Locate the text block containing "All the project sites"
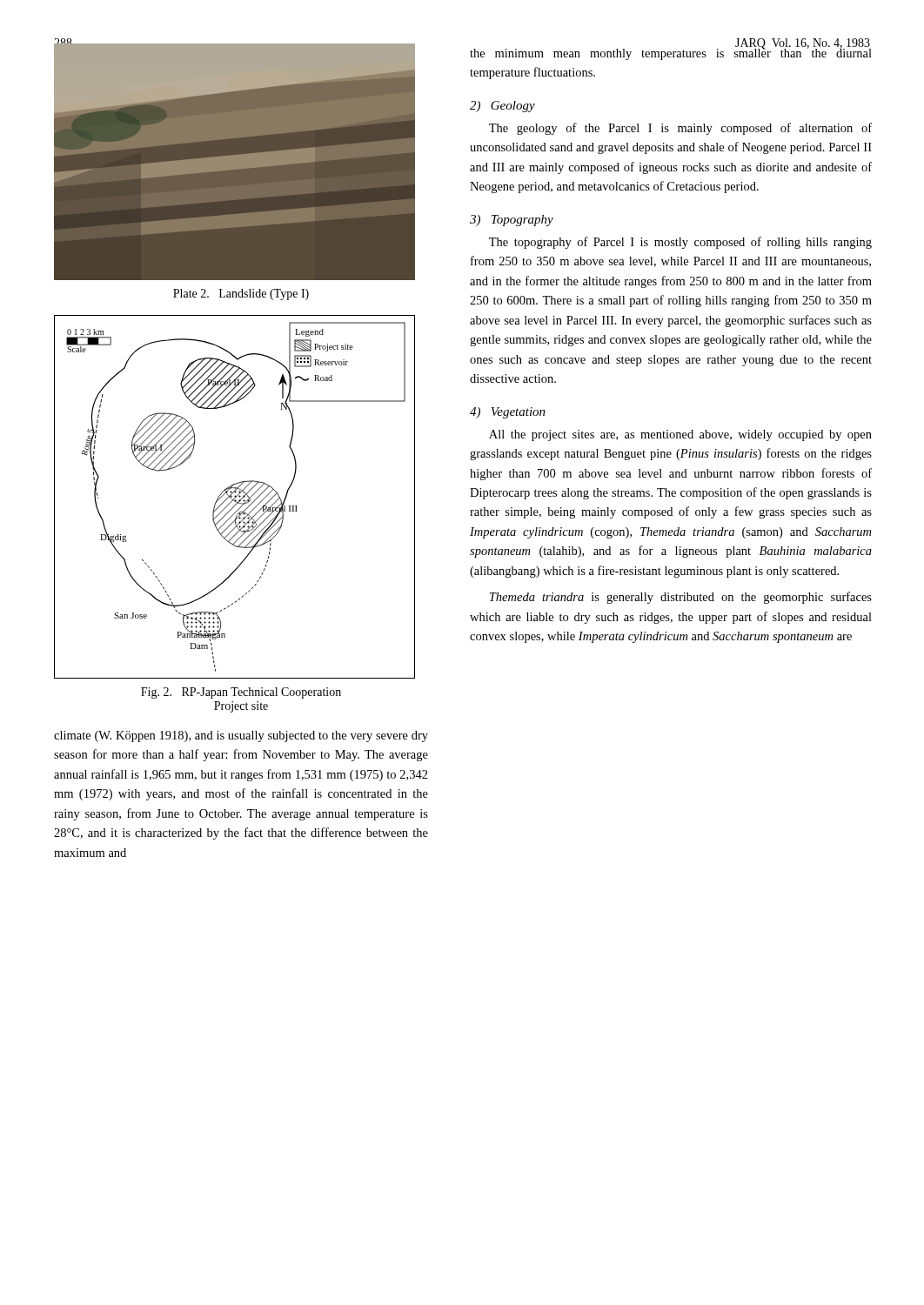Image resolution: width=924 pixels, height=1305 pixels. tap(671, 502)
